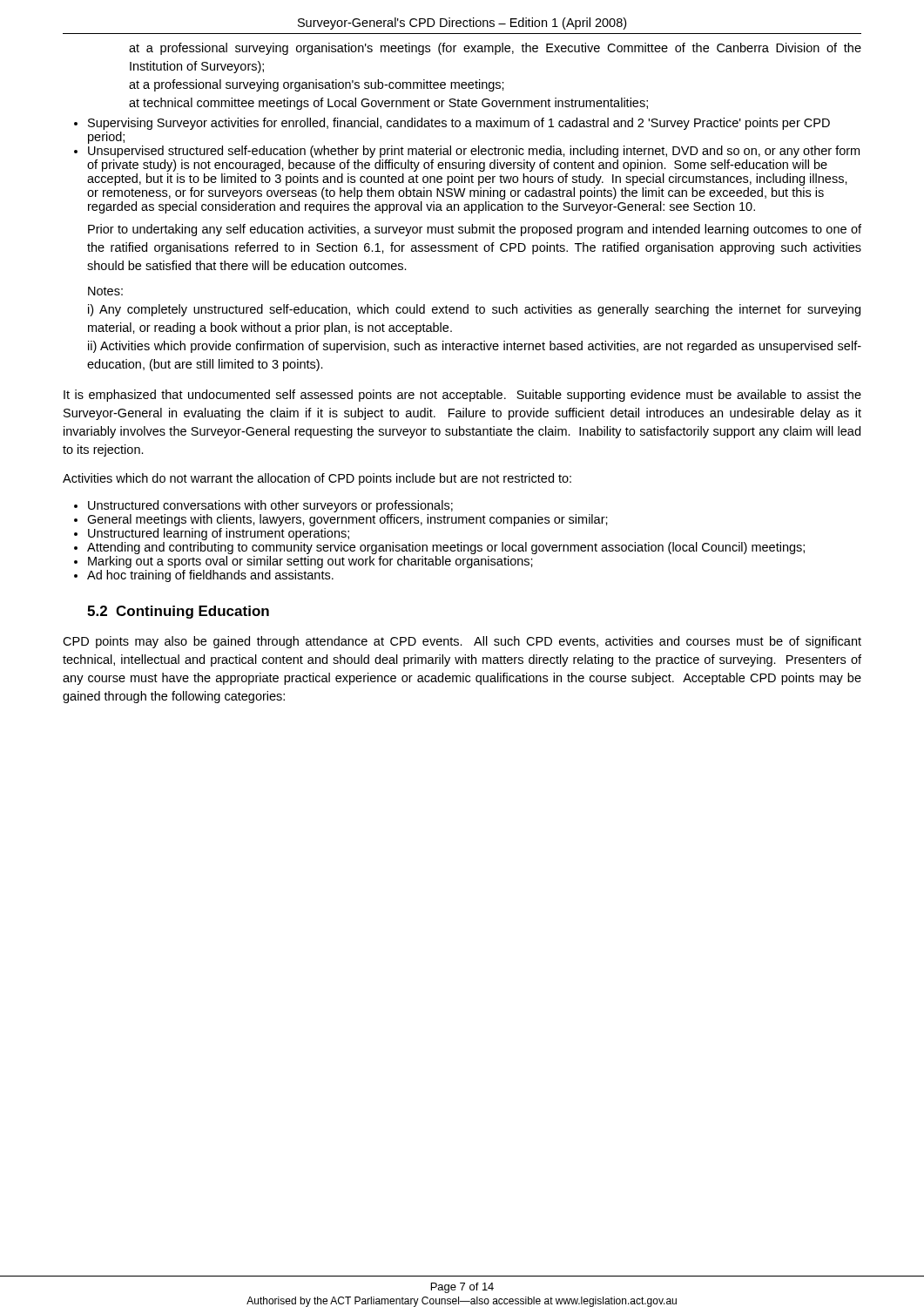Locate the list item that reads "at technical committee meetings of"

click(495, 103)
